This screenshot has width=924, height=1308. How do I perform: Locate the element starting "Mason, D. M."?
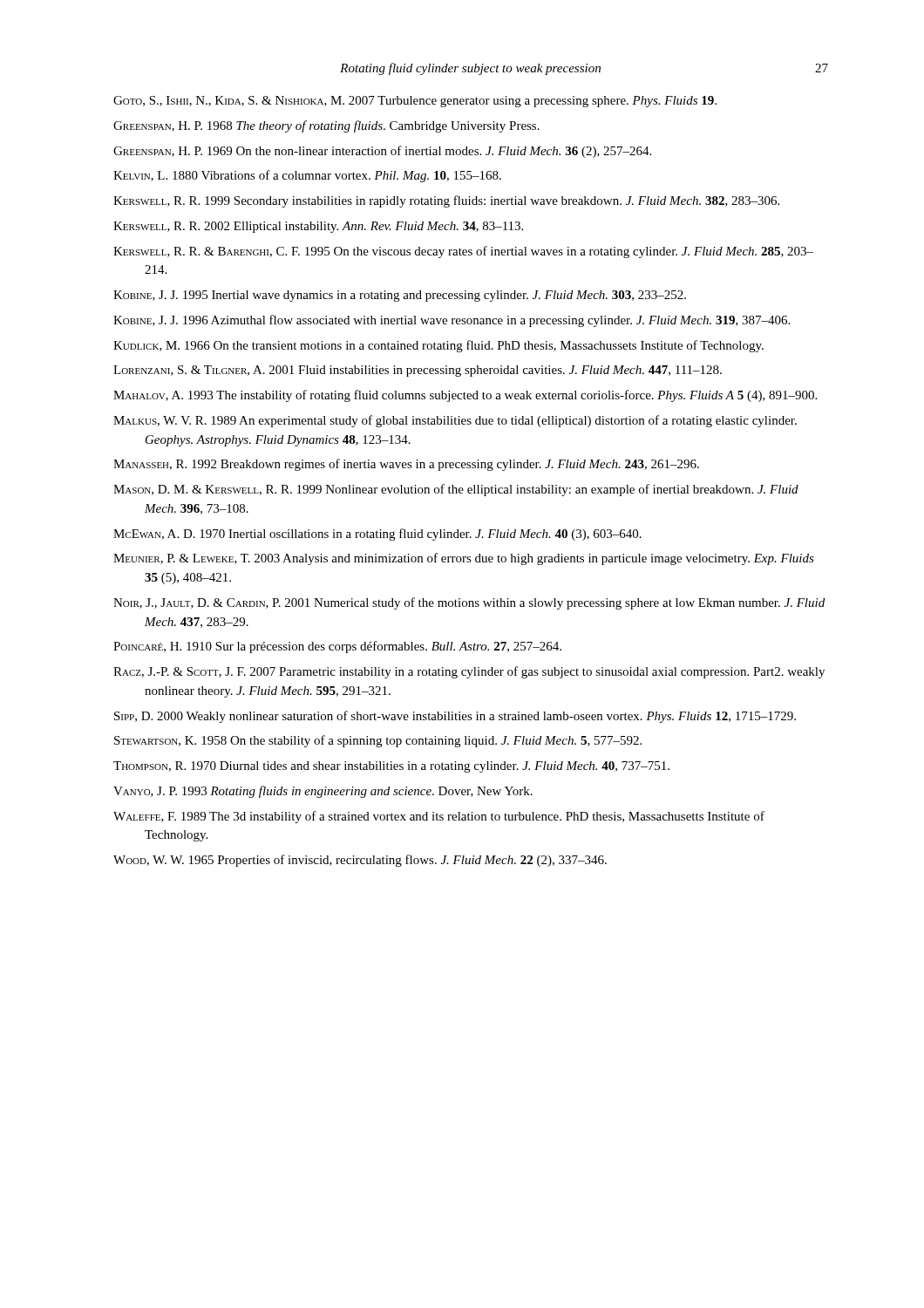(456, 499)
